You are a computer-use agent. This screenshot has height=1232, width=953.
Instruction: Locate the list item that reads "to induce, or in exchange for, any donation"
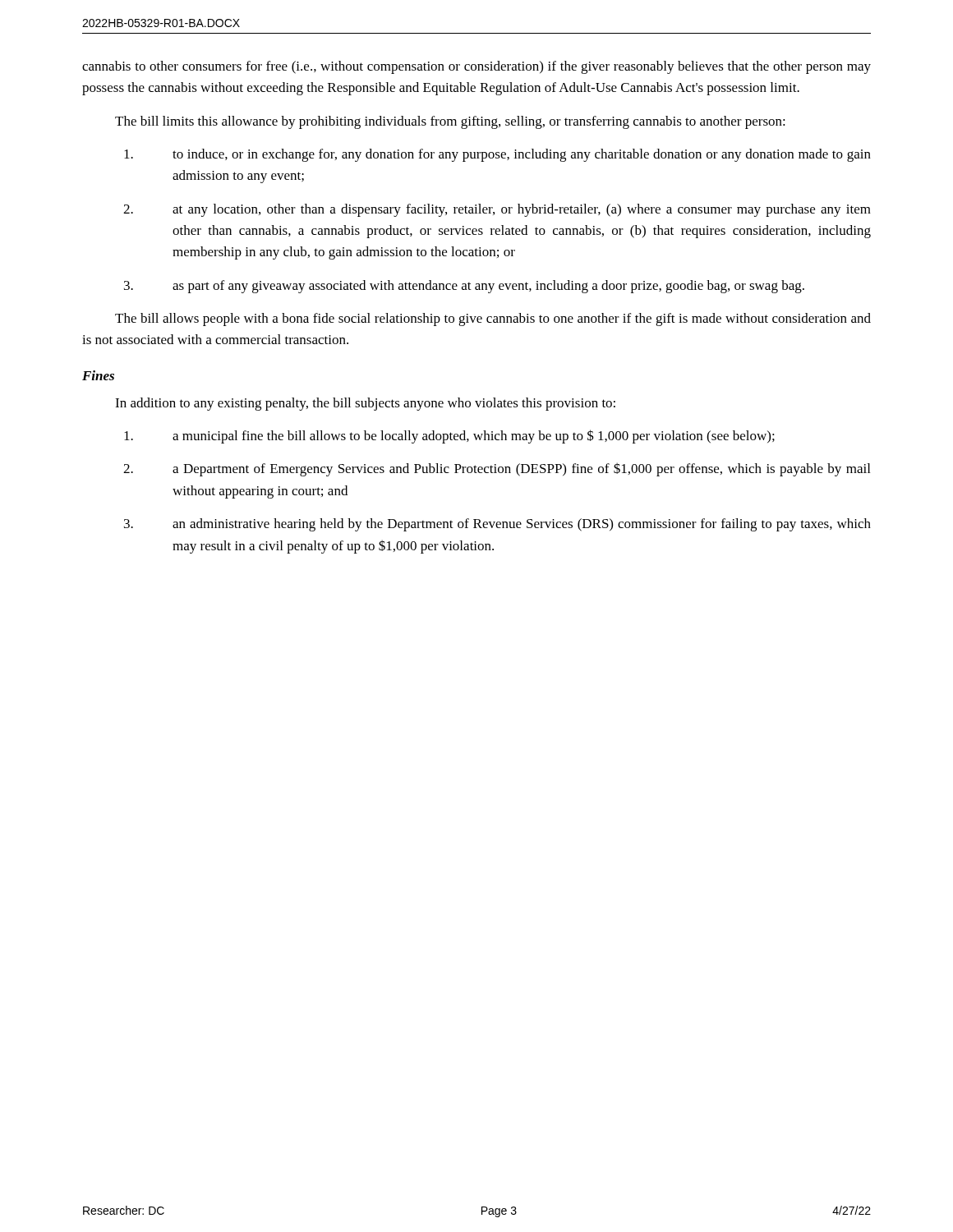coord(476,165)
